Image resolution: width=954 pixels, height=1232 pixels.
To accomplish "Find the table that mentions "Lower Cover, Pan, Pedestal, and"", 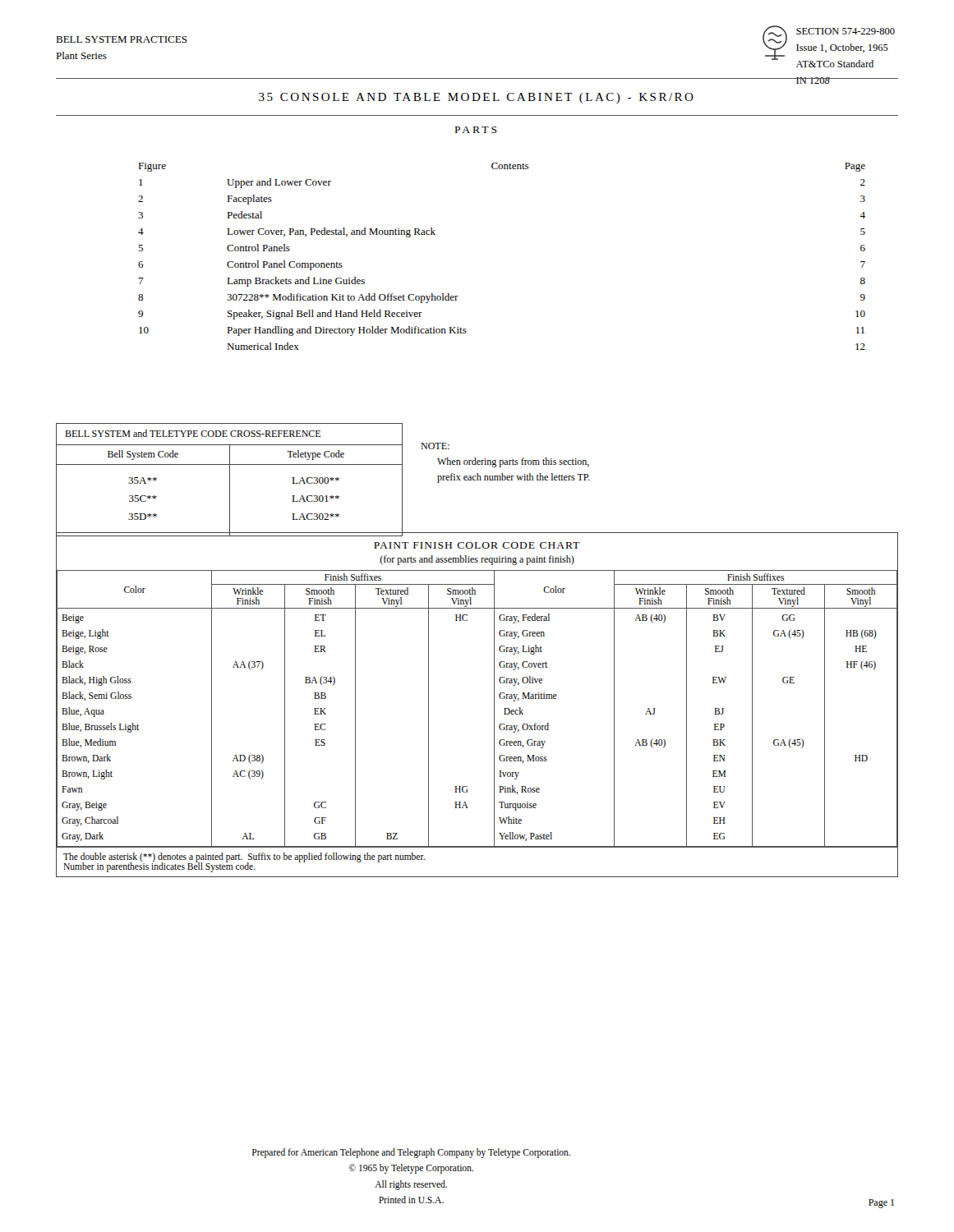I will [502, 256].
